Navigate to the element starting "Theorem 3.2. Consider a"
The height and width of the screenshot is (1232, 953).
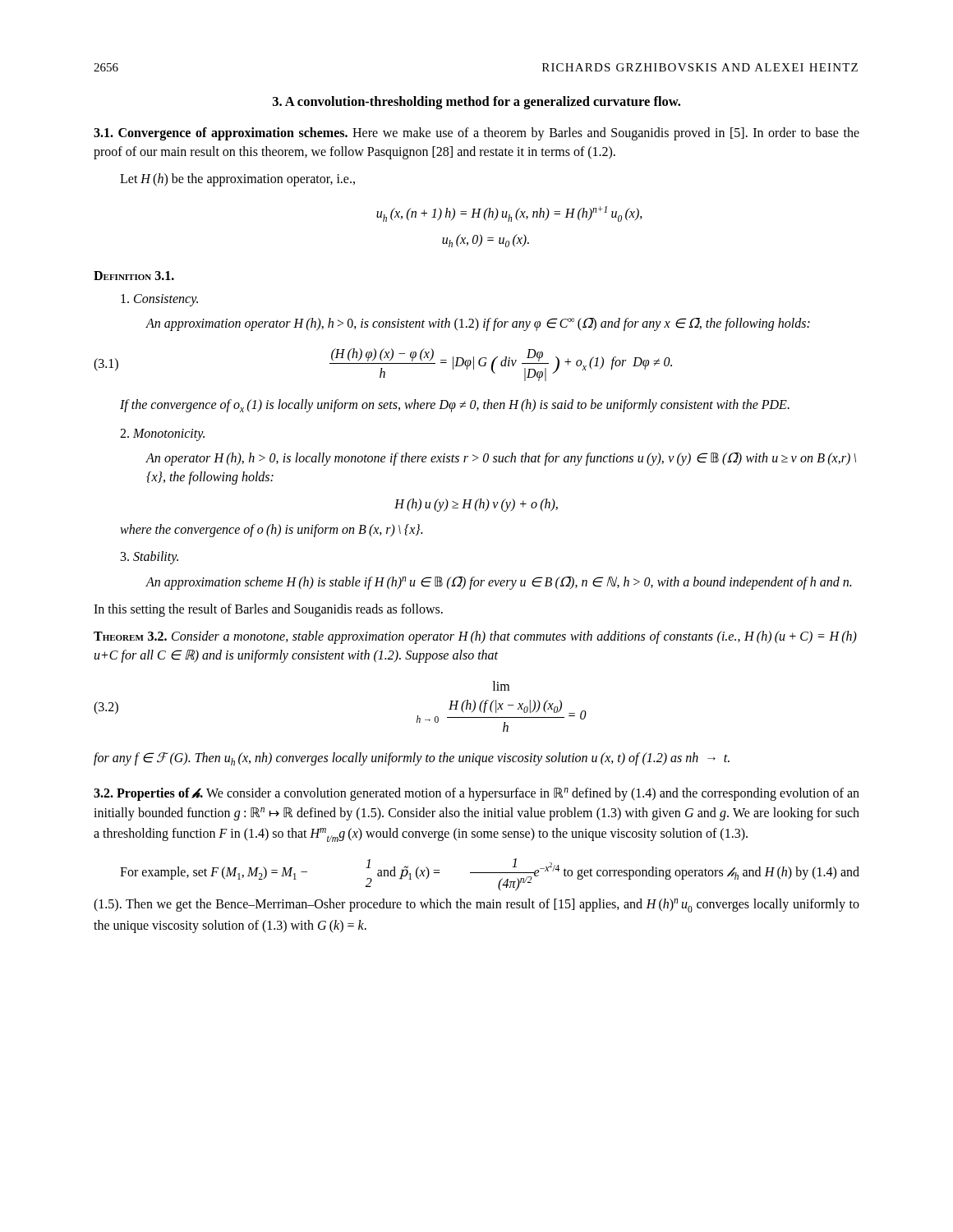[476, 646]
